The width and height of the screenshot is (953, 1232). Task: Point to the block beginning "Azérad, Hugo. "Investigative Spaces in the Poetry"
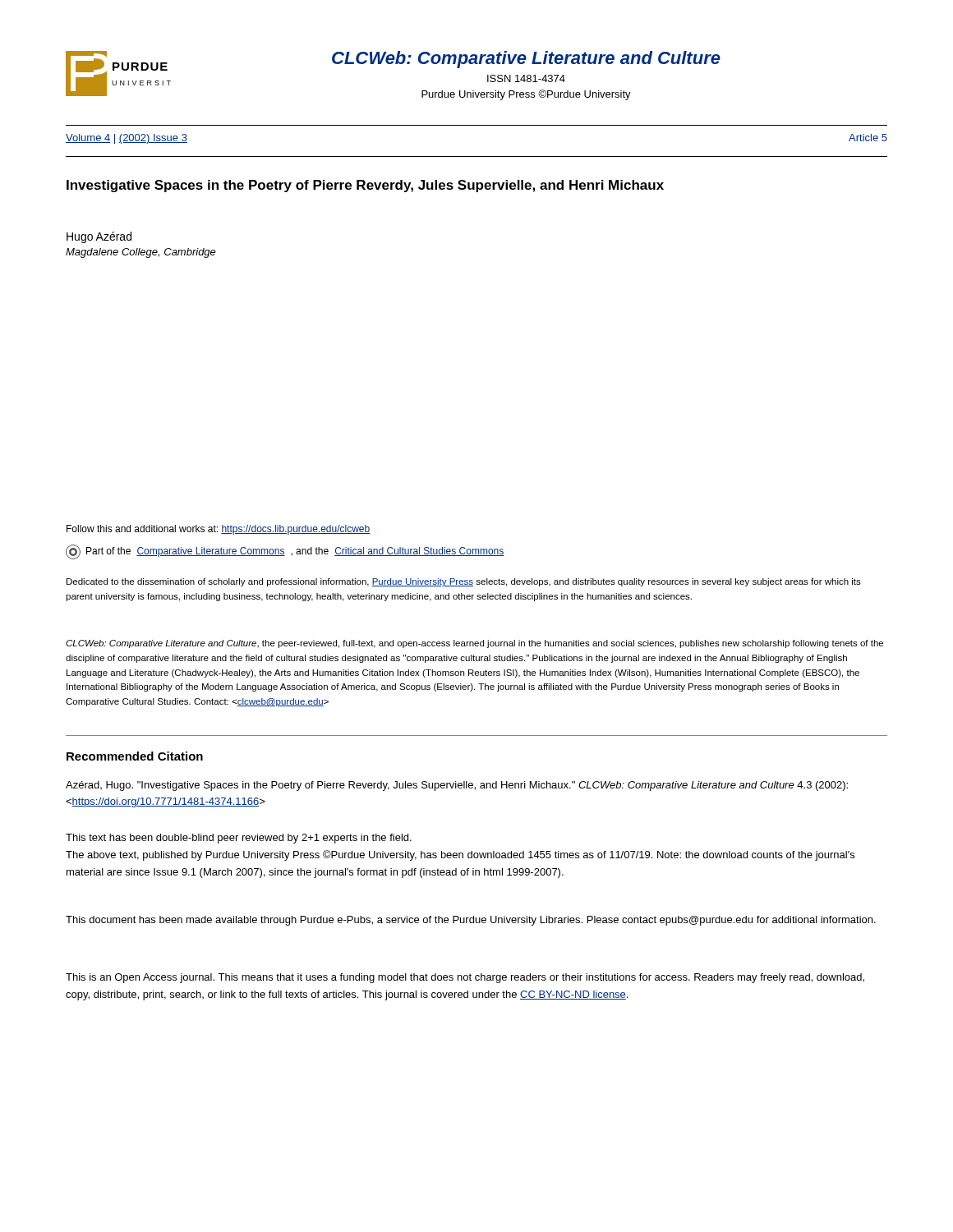457,793
